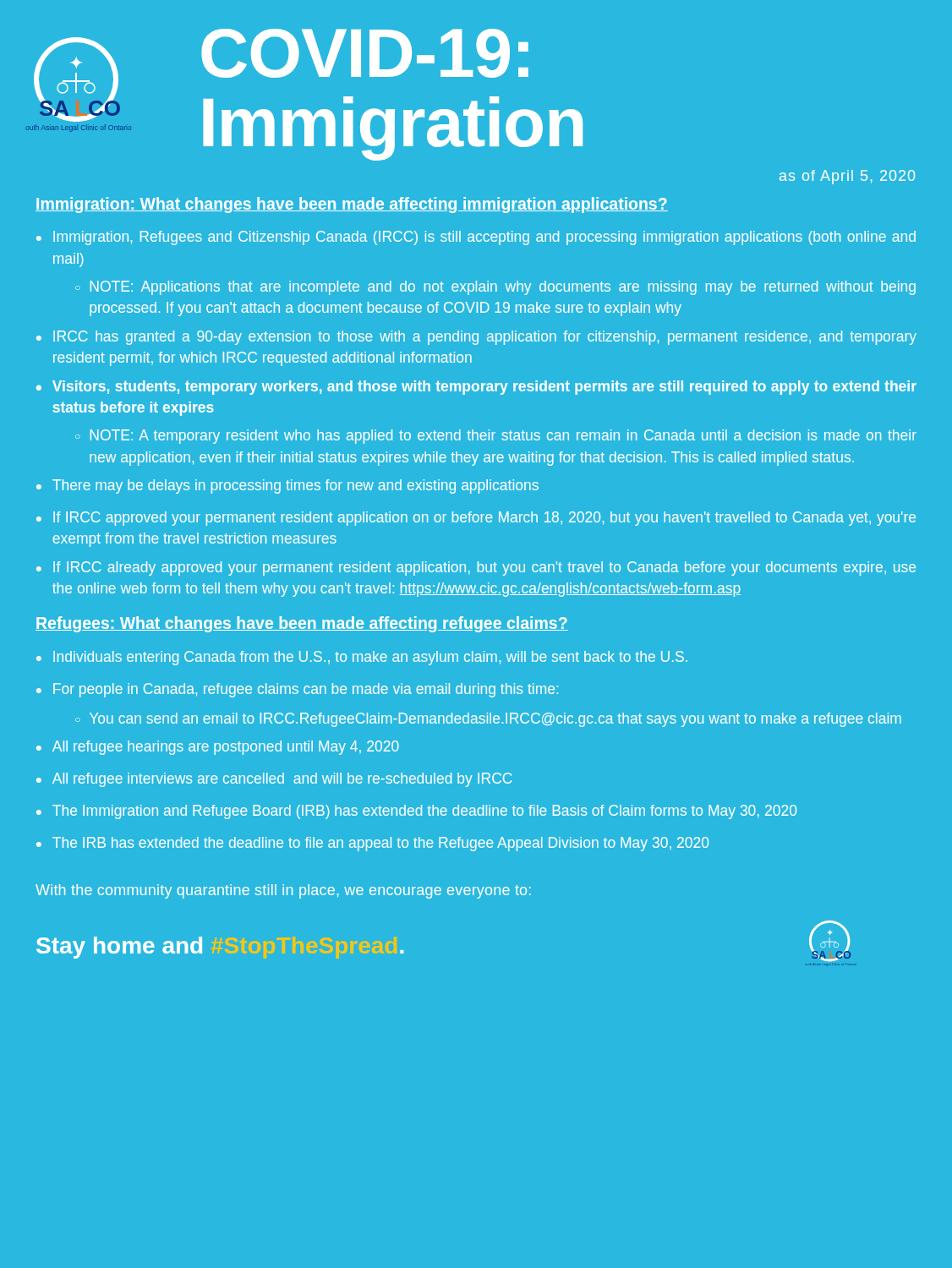Select the list item that says "• IRCC has granted"
Image resolution: width=952 pixels, height=1268 pixels.
[476, 348]
